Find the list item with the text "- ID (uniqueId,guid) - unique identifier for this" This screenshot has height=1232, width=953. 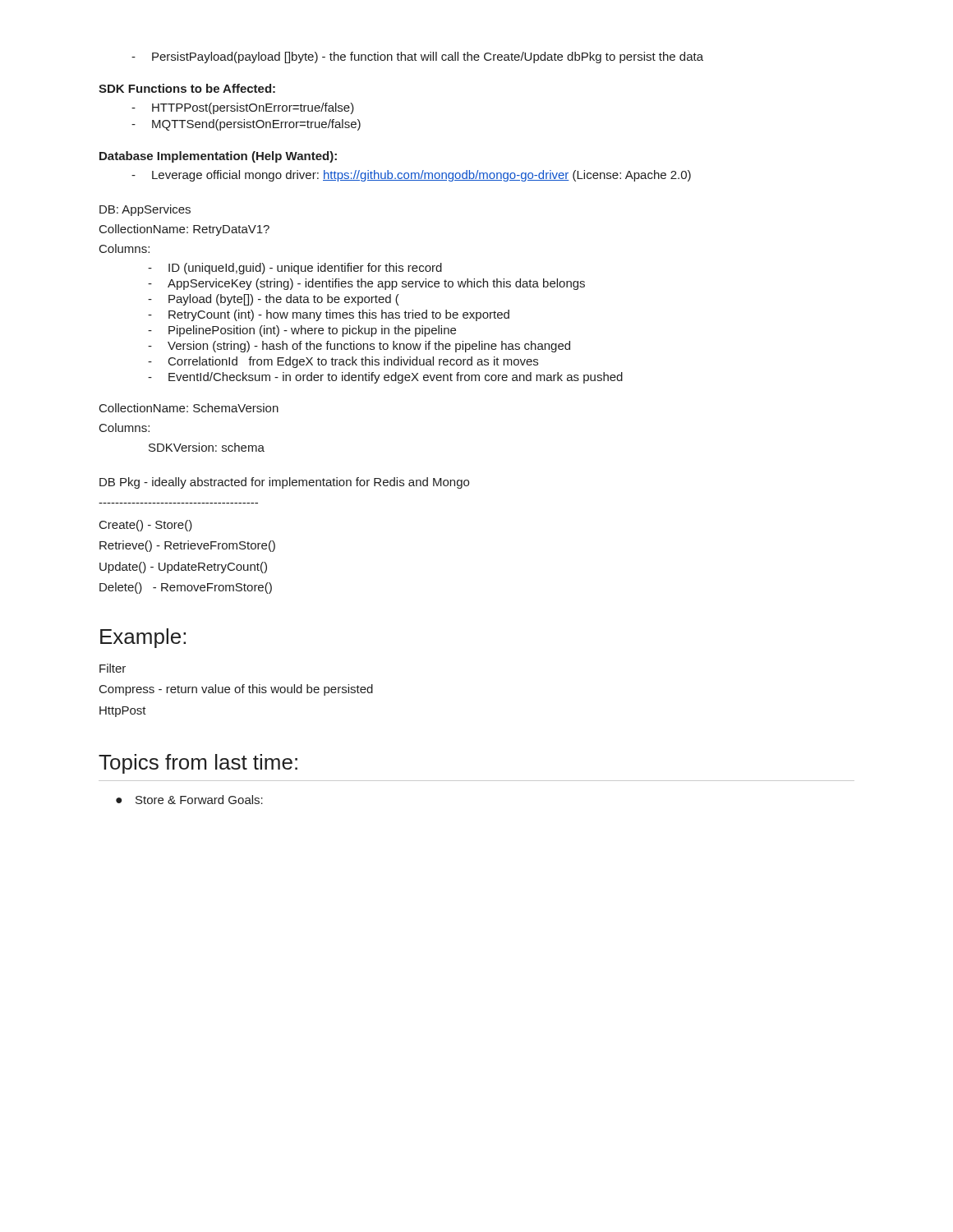coord(295,267)
